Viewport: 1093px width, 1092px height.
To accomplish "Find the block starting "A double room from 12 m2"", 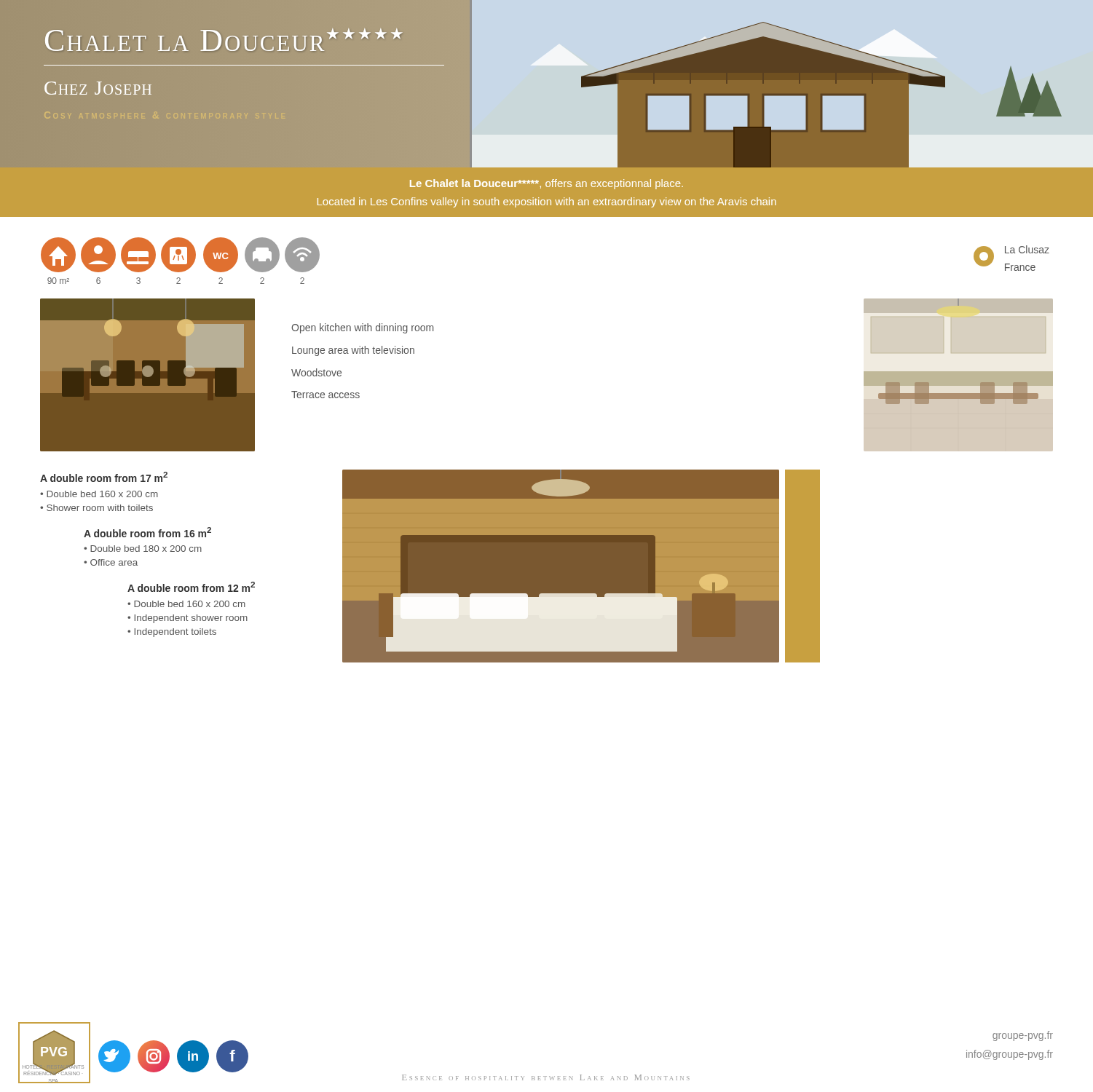I will (x=191, y=587).
